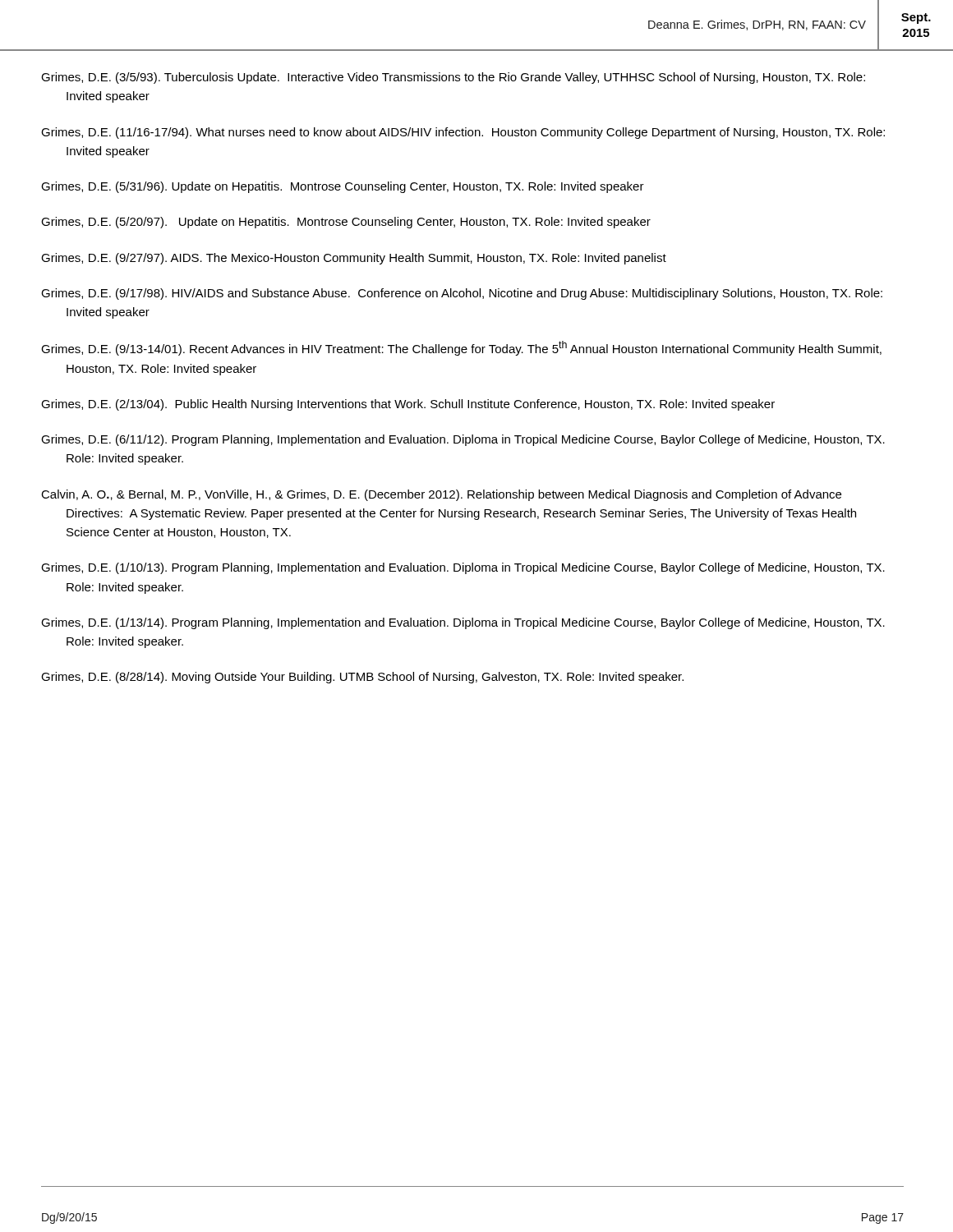Screen dimensions: 1232x953
Task: Where is the passage that starts "Grimes, D.E. (9/13-14/01). Recent Advances in"?
Action: click(x=462, y=357)
